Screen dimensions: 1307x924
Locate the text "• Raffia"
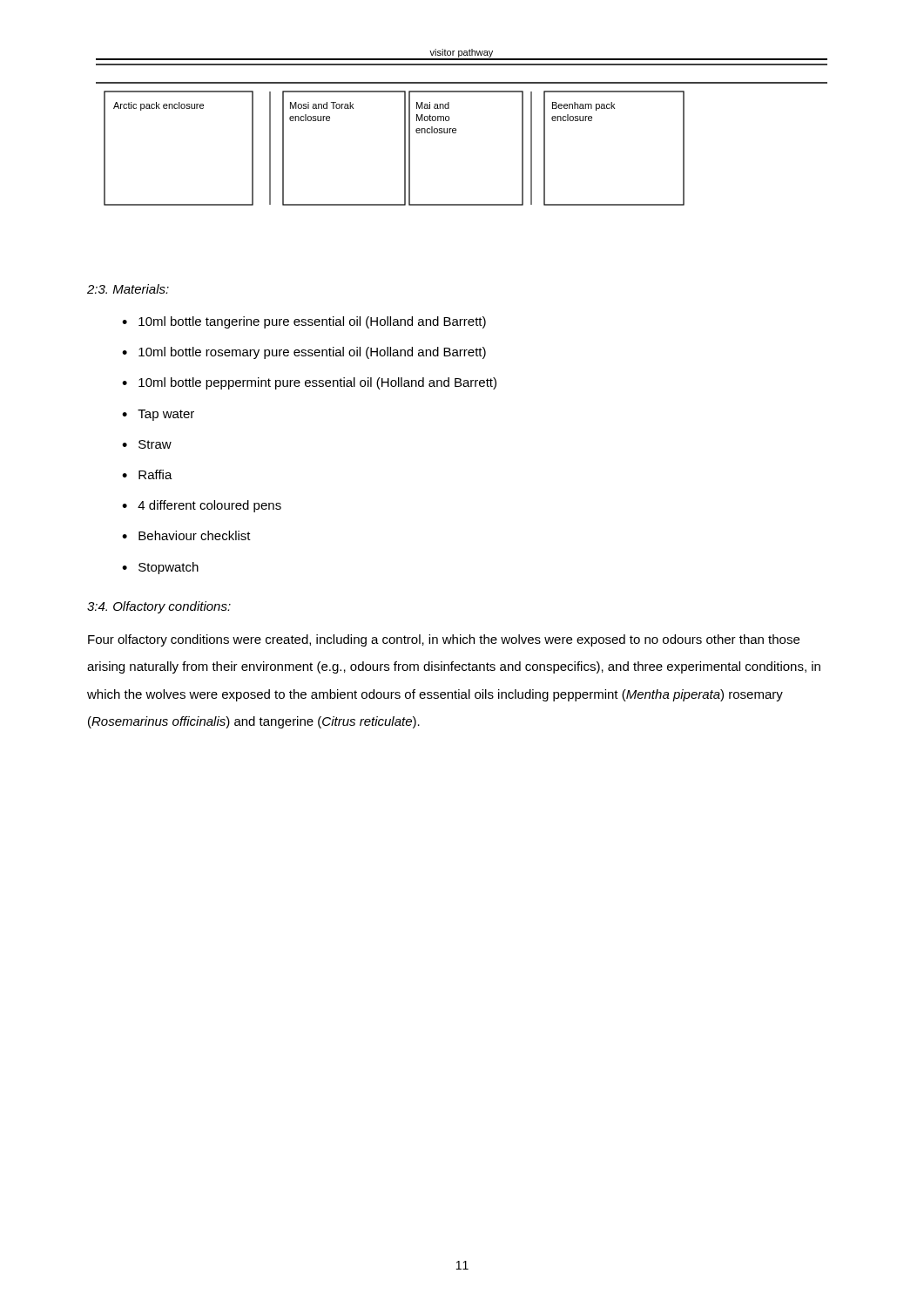(x=147, y=476)
